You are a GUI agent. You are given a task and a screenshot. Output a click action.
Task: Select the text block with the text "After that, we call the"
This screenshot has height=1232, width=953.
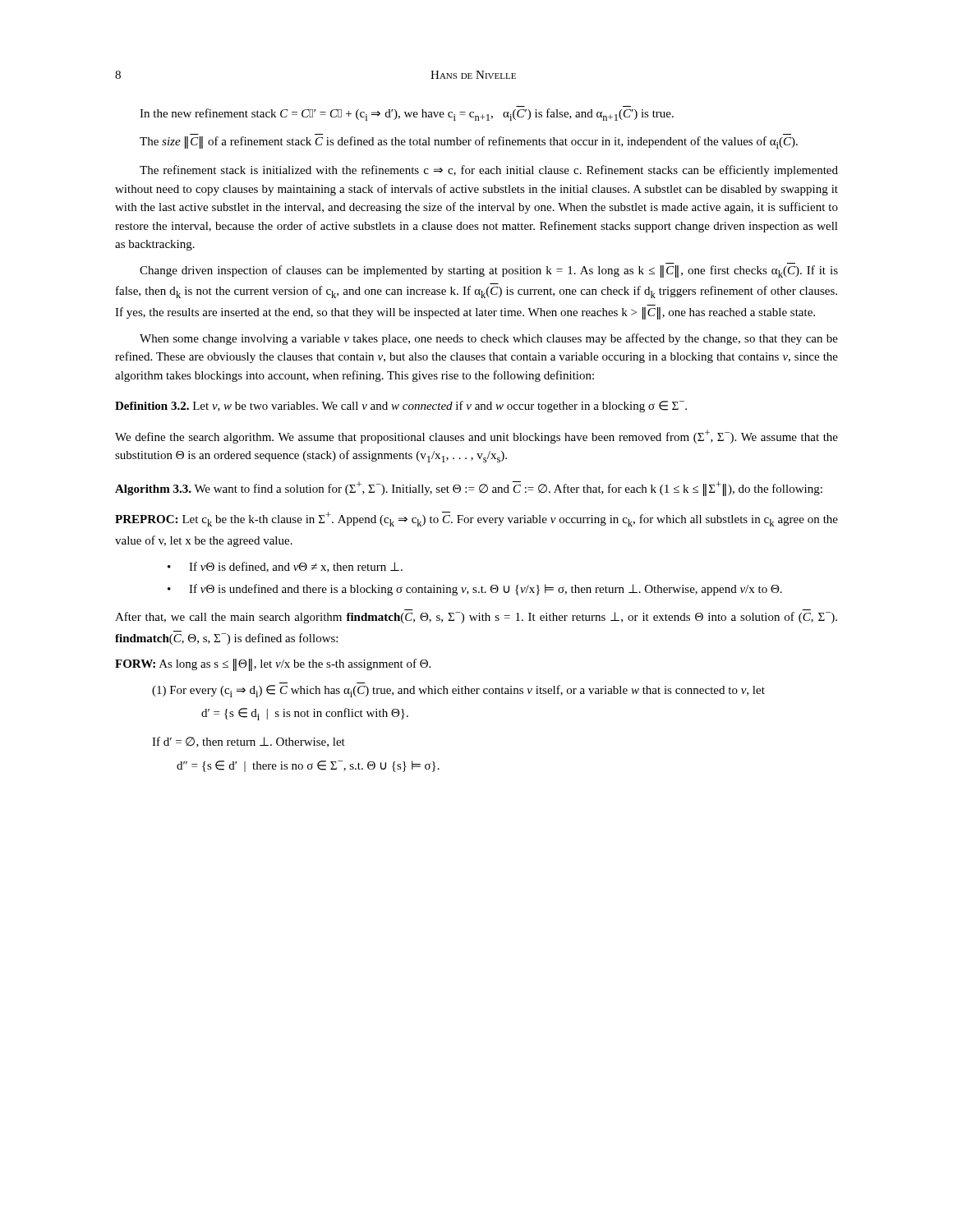(x=476, y=626)
